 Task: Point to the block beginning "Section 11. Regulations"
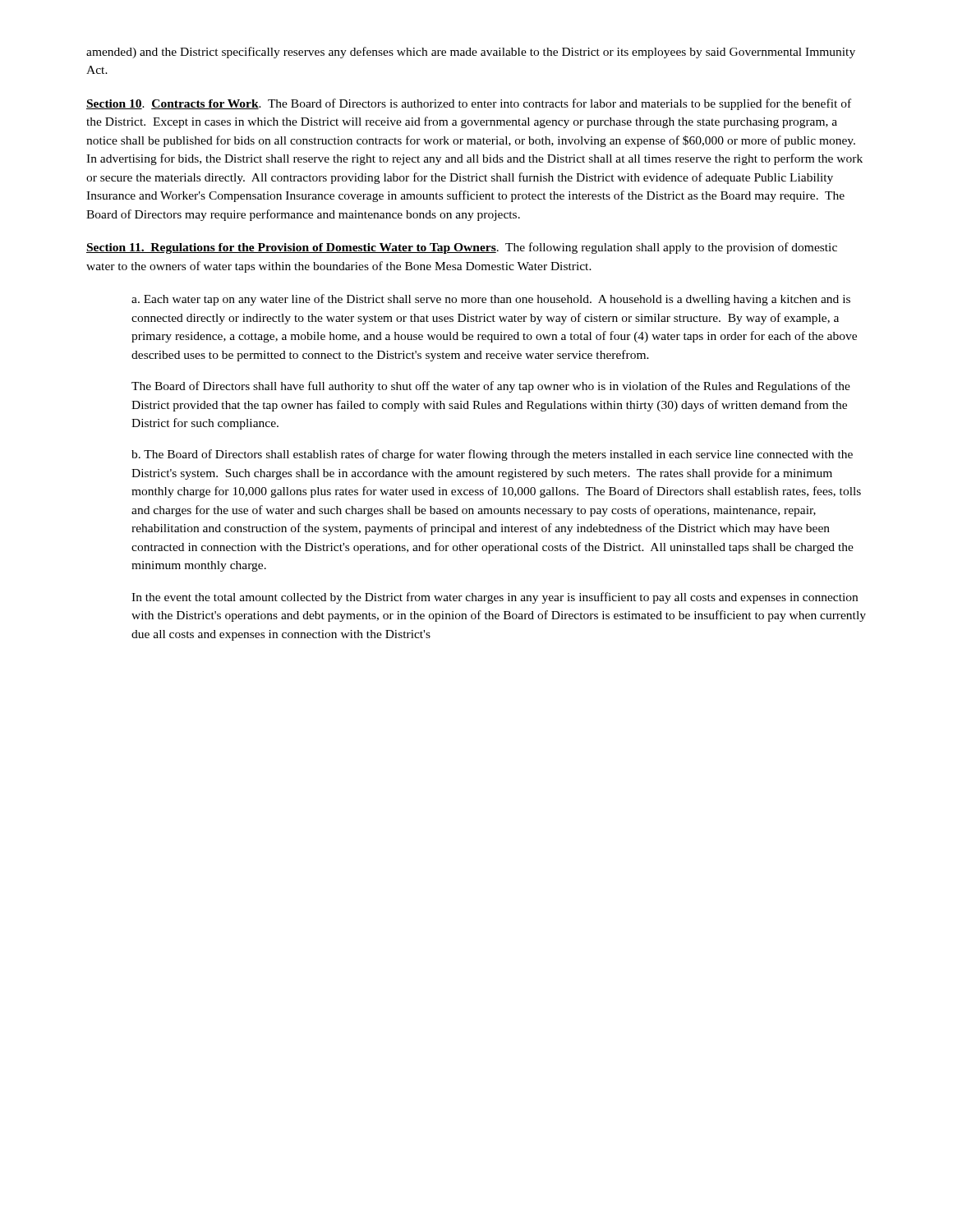pos(462,256)
